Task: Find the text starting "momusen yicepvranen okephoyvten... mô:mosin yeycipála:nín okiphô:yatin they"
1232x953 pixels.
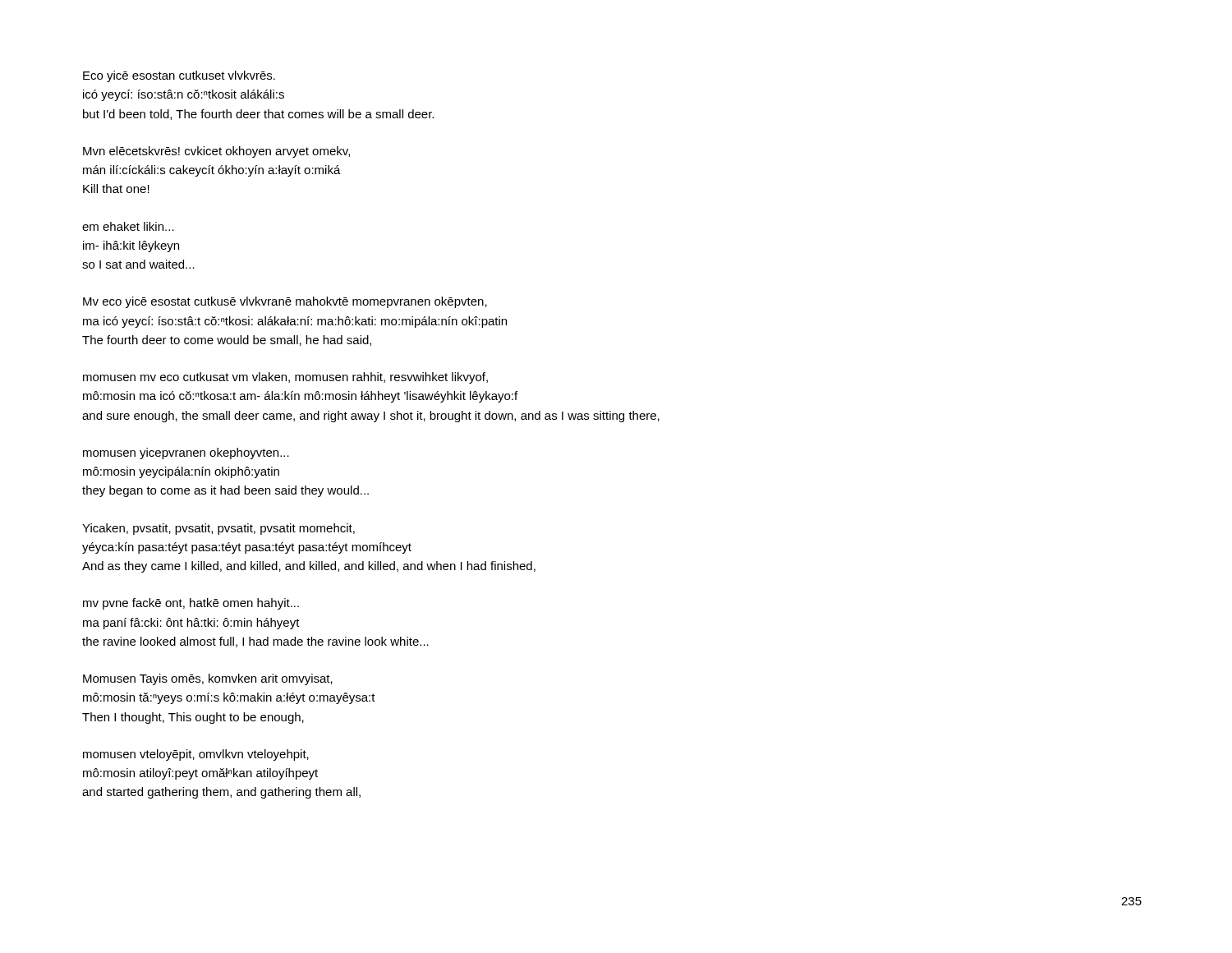Action: tap(186, 453)
